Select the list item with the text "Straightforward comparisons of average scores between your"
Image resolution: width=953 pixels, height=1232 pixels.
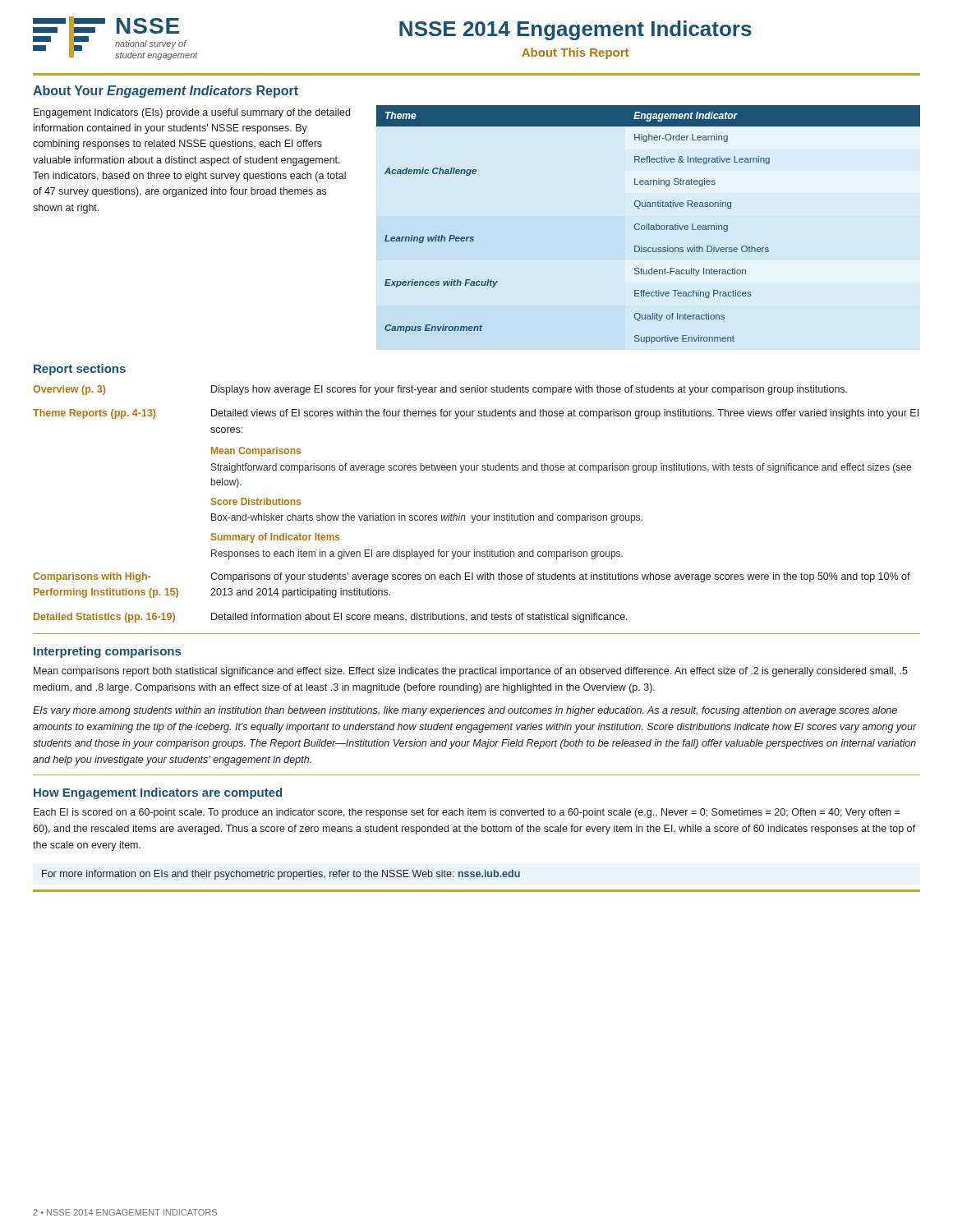pyautogui.click(x=561, y=475)
